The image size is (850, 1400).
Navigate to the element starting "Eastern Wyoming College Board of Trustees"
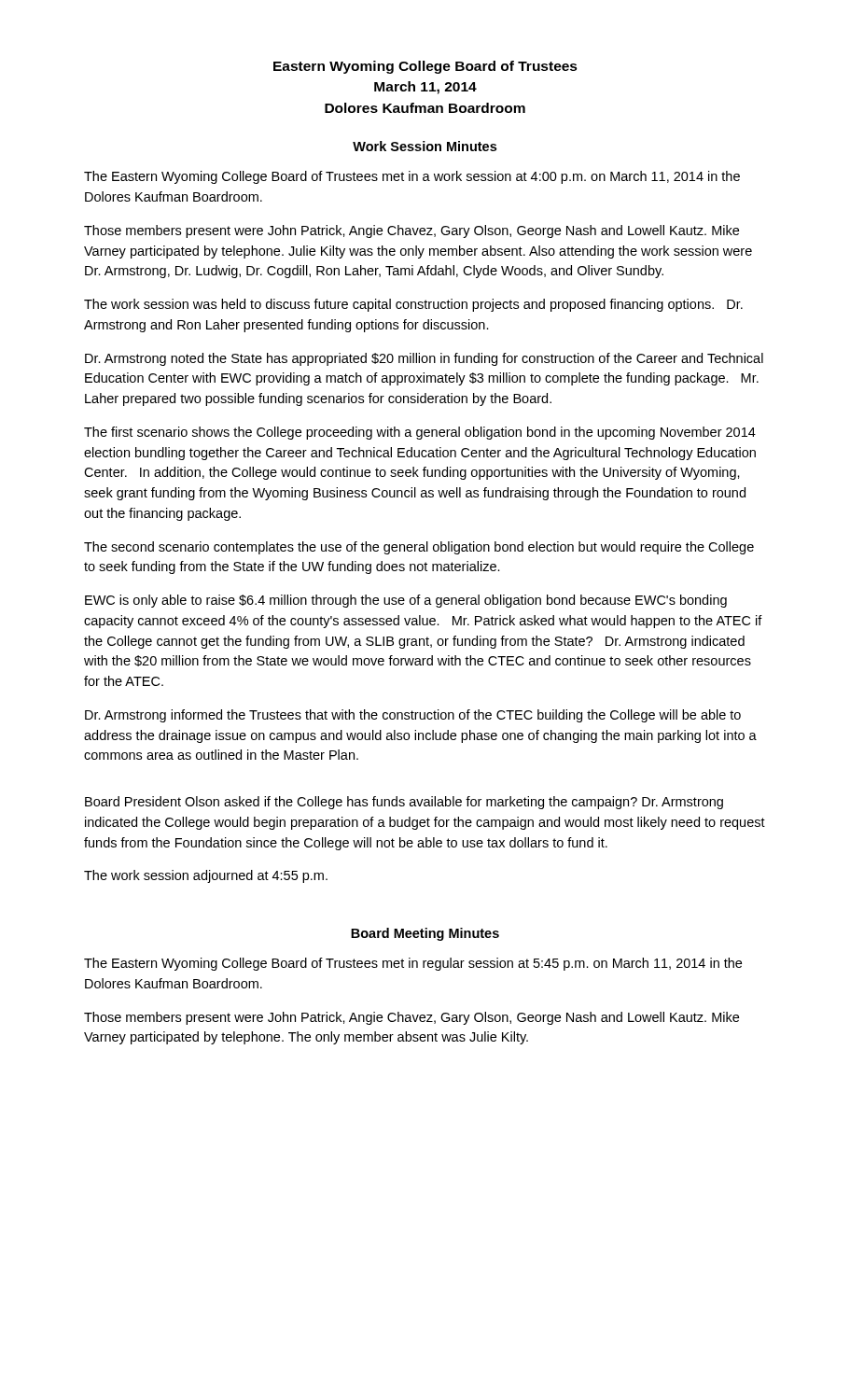tap(425, 87)
